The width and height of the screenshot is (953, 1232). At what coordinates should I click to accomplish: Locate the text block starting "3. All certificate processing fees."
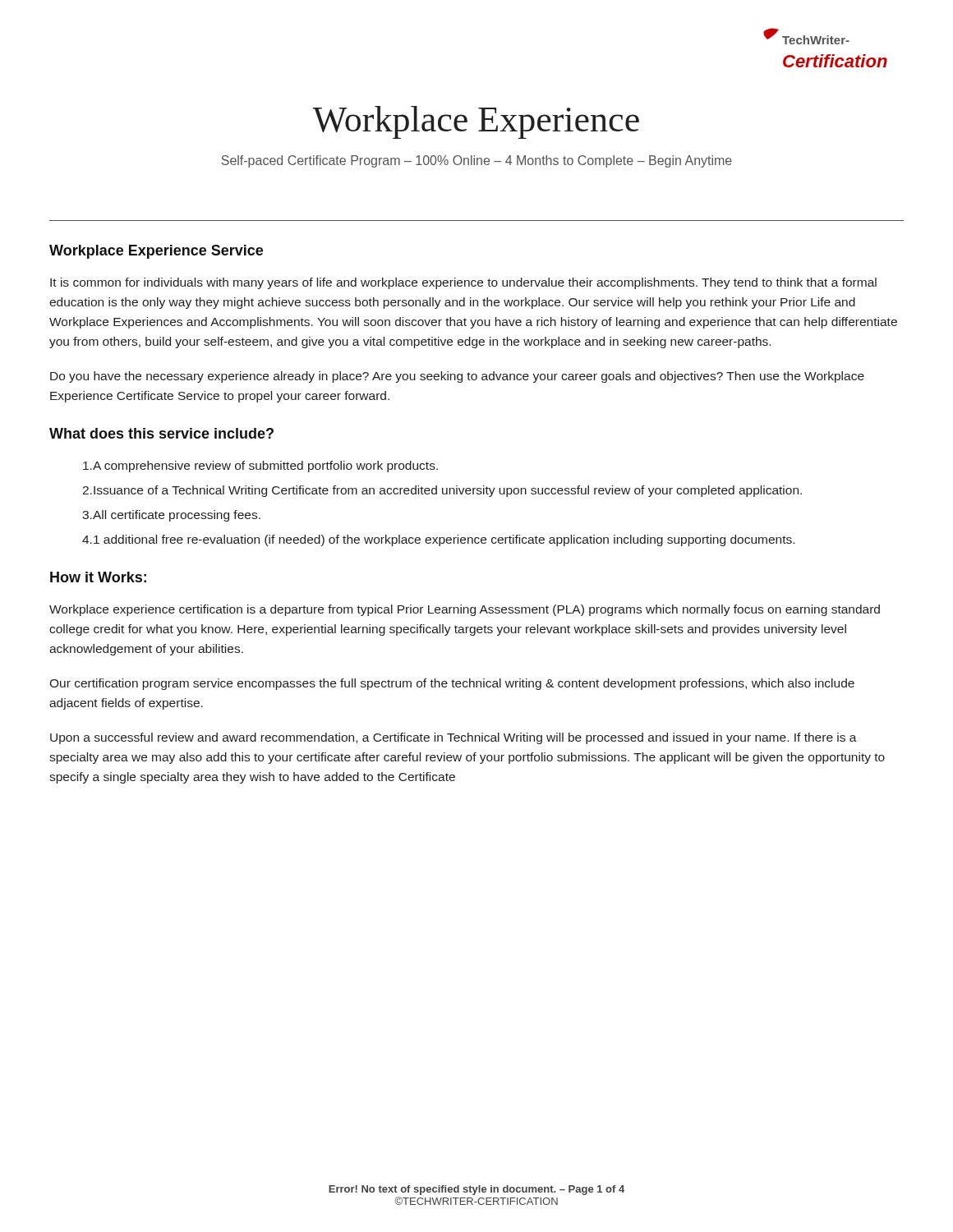[x=155, y=515]
